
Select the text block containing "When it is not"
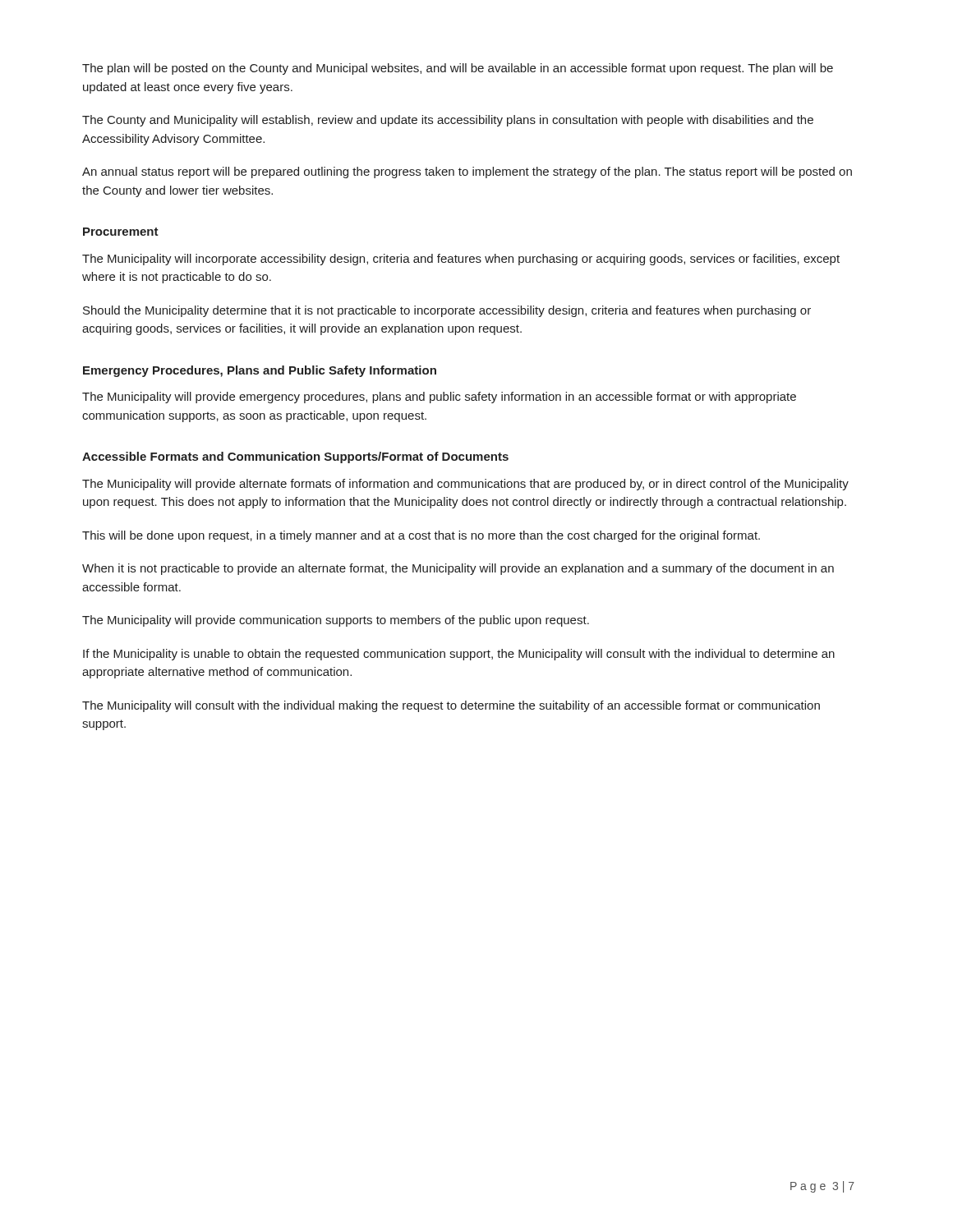tap(458, 577)
